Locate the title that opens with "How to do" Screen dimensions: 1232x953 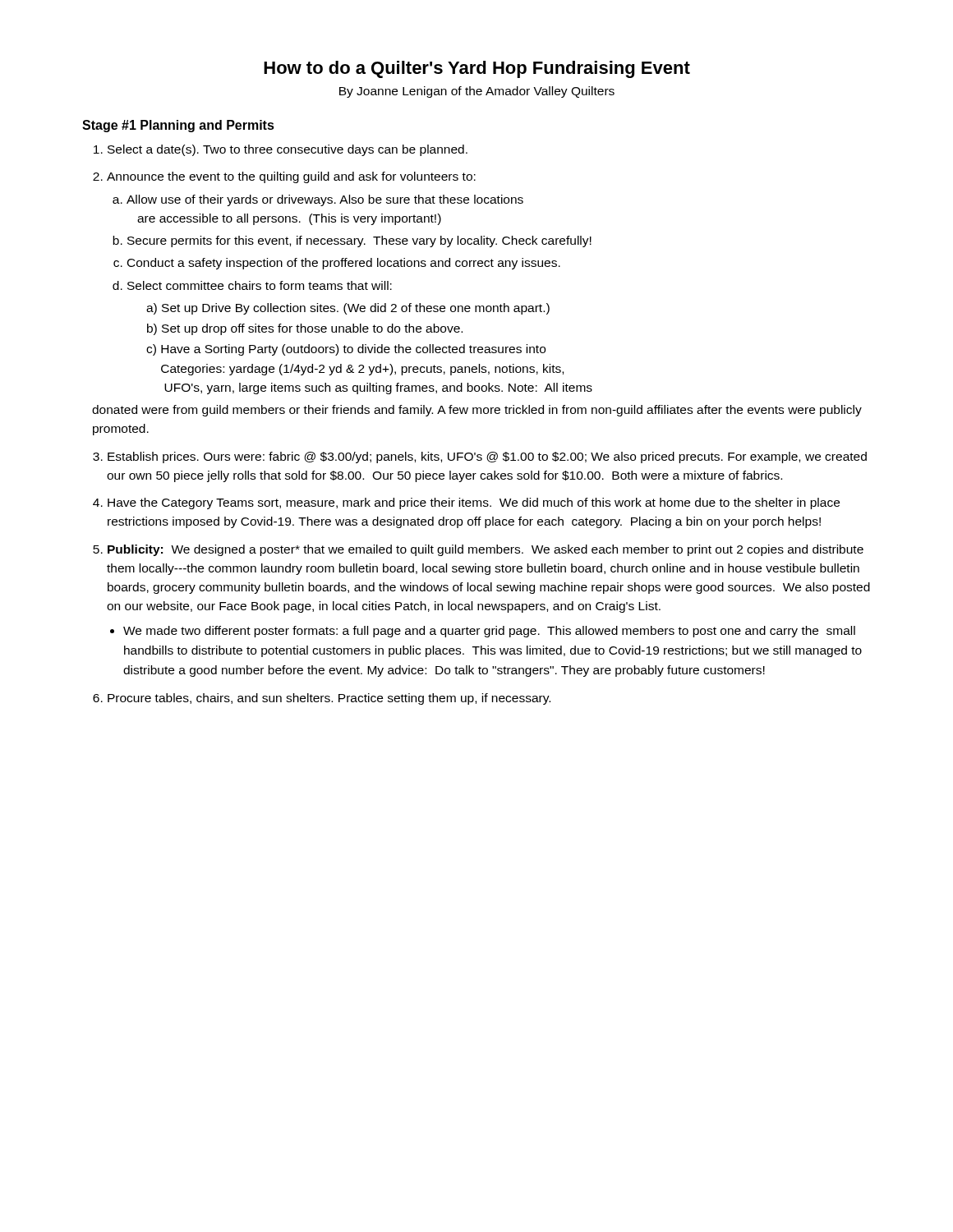[x=476, y=68]
